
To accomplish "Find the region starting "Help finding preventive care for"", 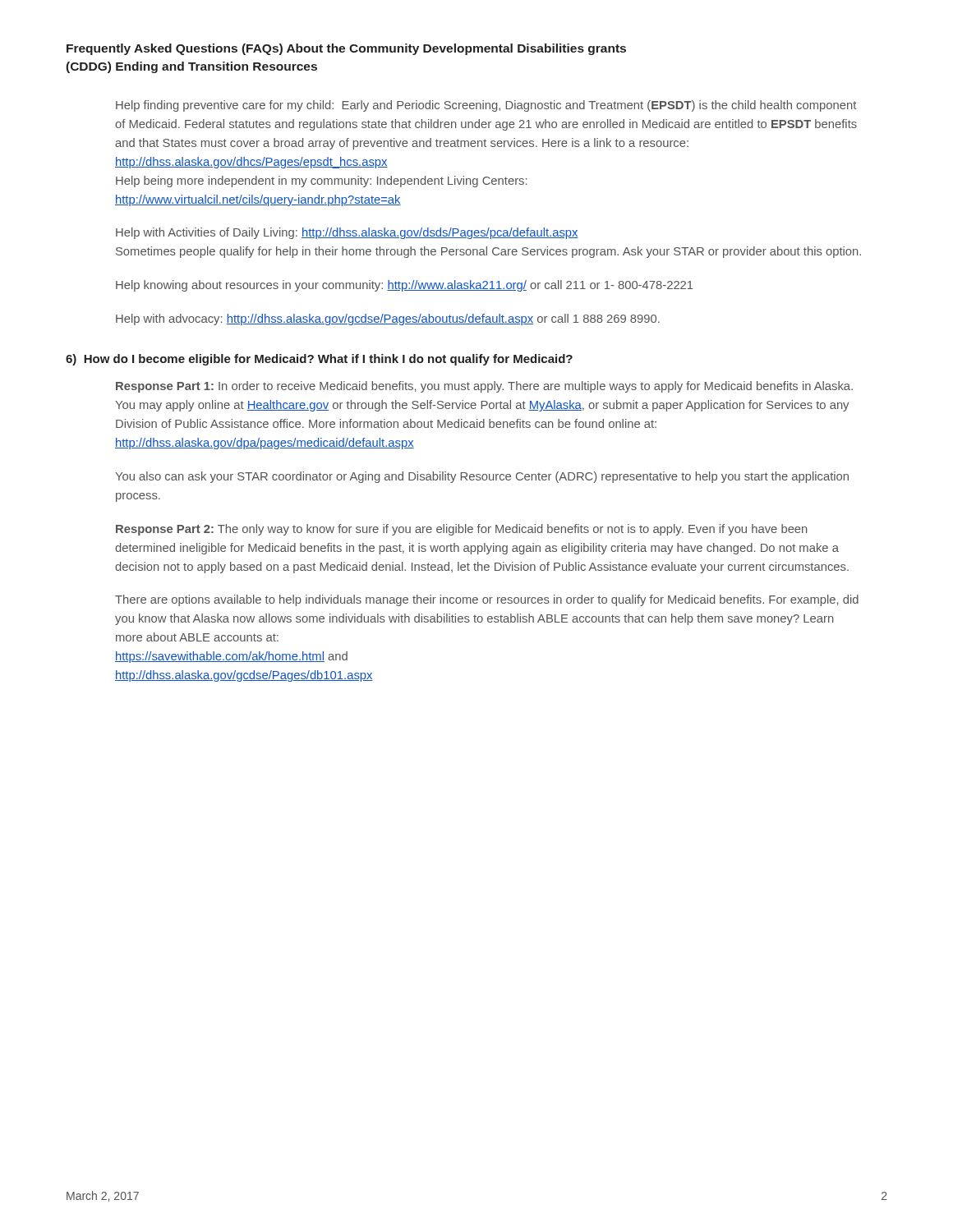I will pos(489,153).
